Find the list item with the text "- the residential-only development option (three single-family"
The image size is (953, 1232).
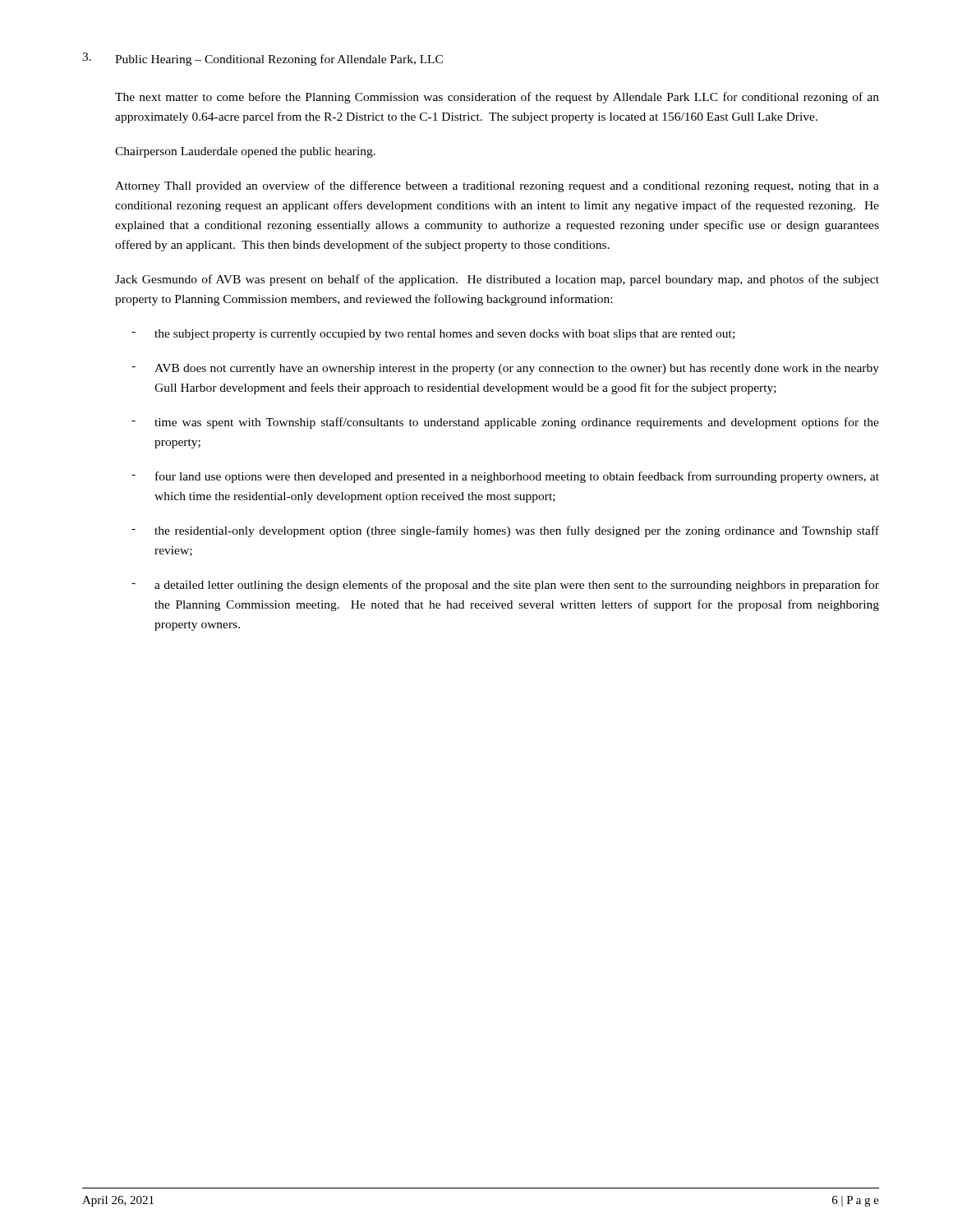coord(505,541)
